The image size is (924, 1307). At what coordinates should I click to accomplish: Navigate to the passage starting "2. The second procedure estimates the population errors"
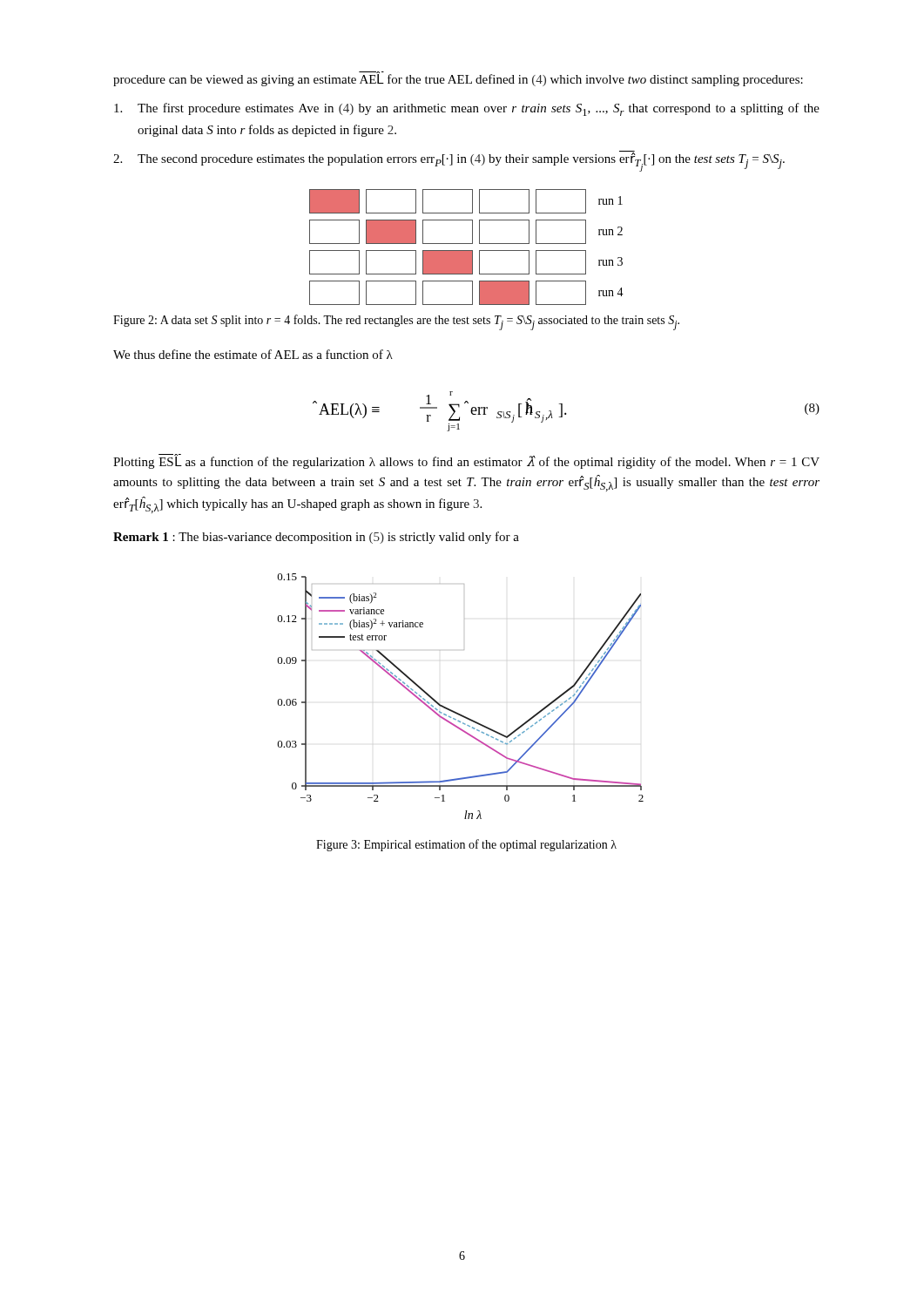tap(466, 161)
